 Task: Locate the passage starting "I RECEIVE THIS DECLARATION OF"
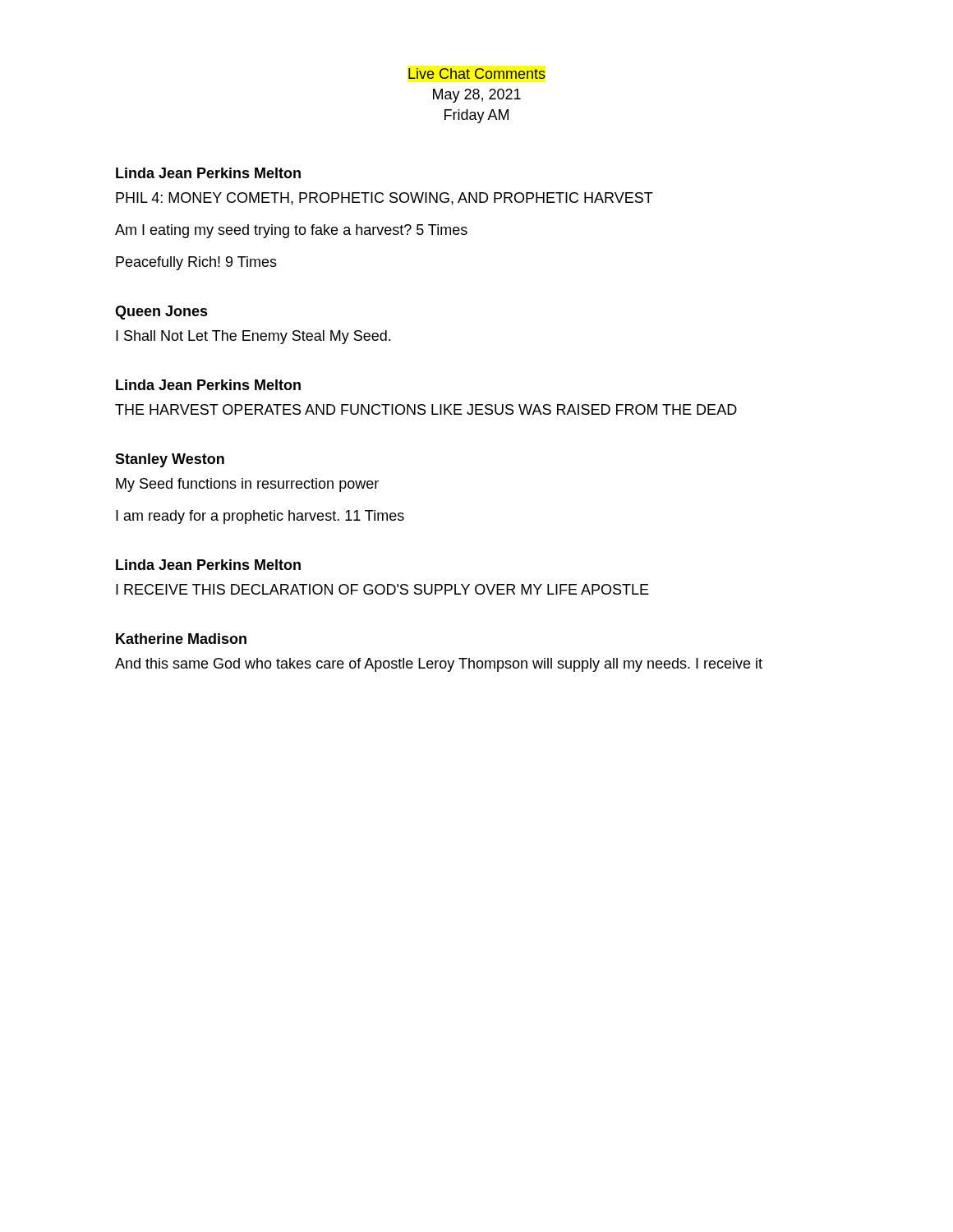(382, 590)
